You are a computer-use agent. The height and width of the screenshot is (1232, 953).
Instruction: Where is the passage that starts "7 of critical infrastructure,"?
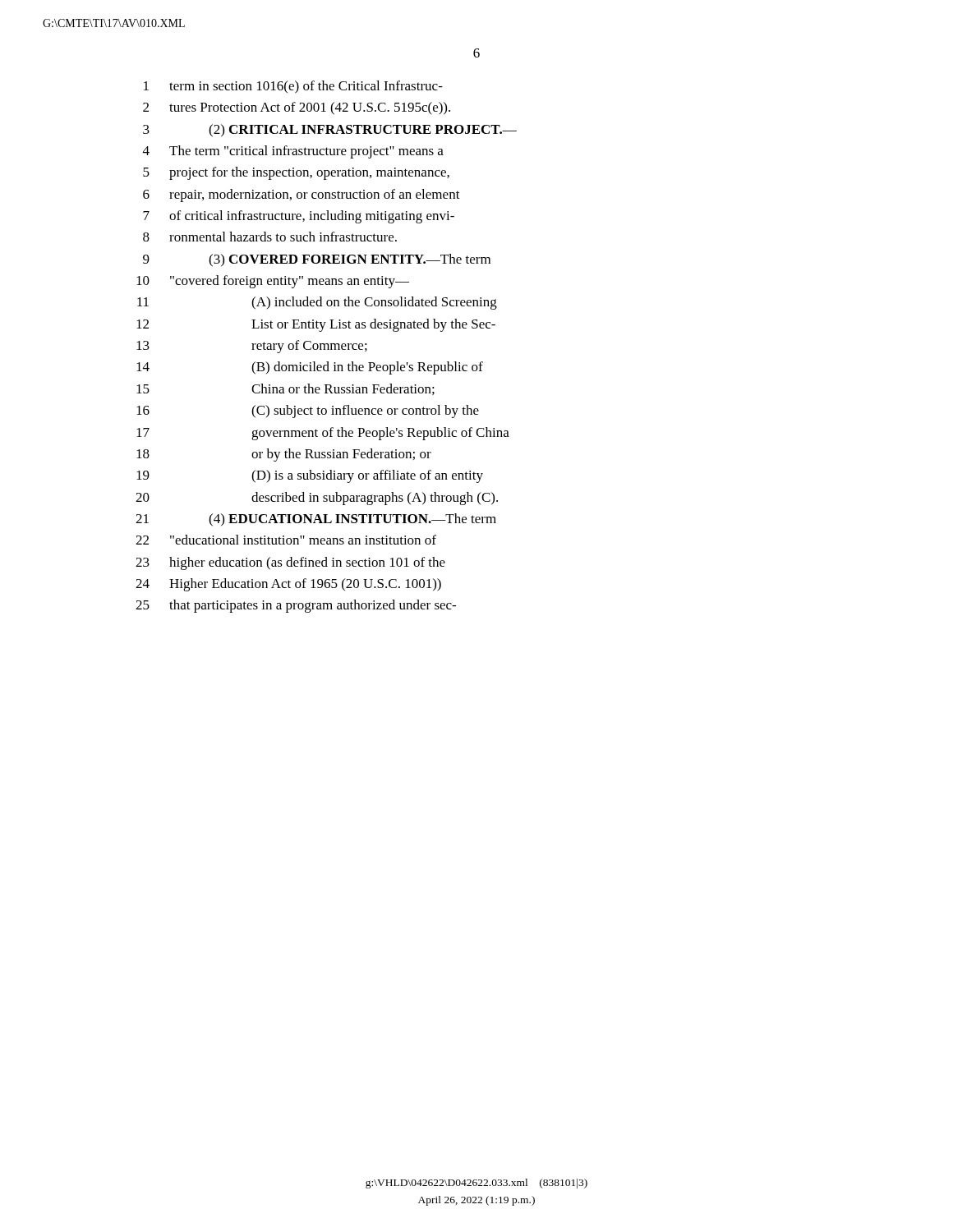click(x=299, y=217)
